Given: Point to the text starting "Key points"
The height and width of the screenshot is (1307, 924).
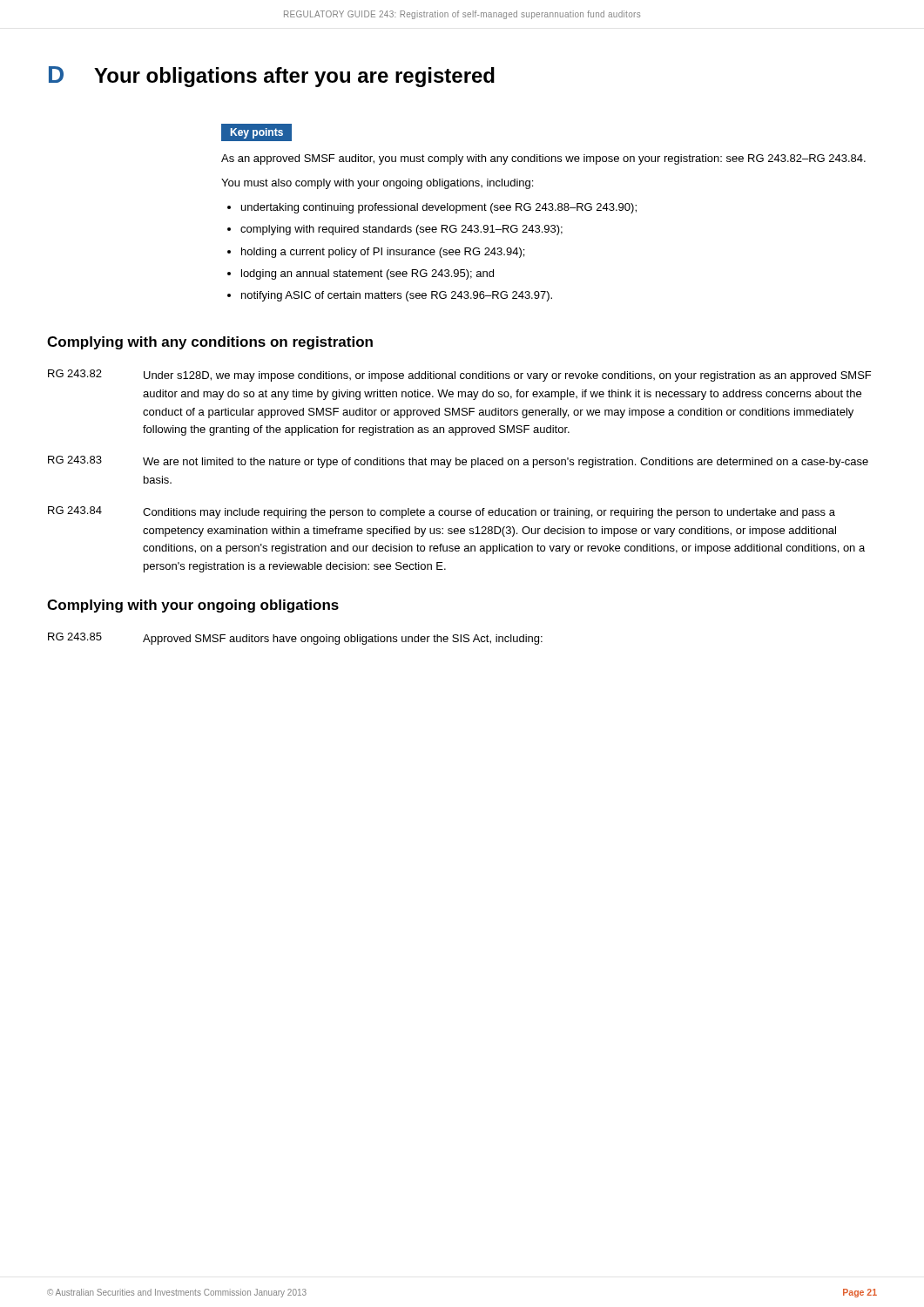Looking at the screenshot, I should 257,132.
